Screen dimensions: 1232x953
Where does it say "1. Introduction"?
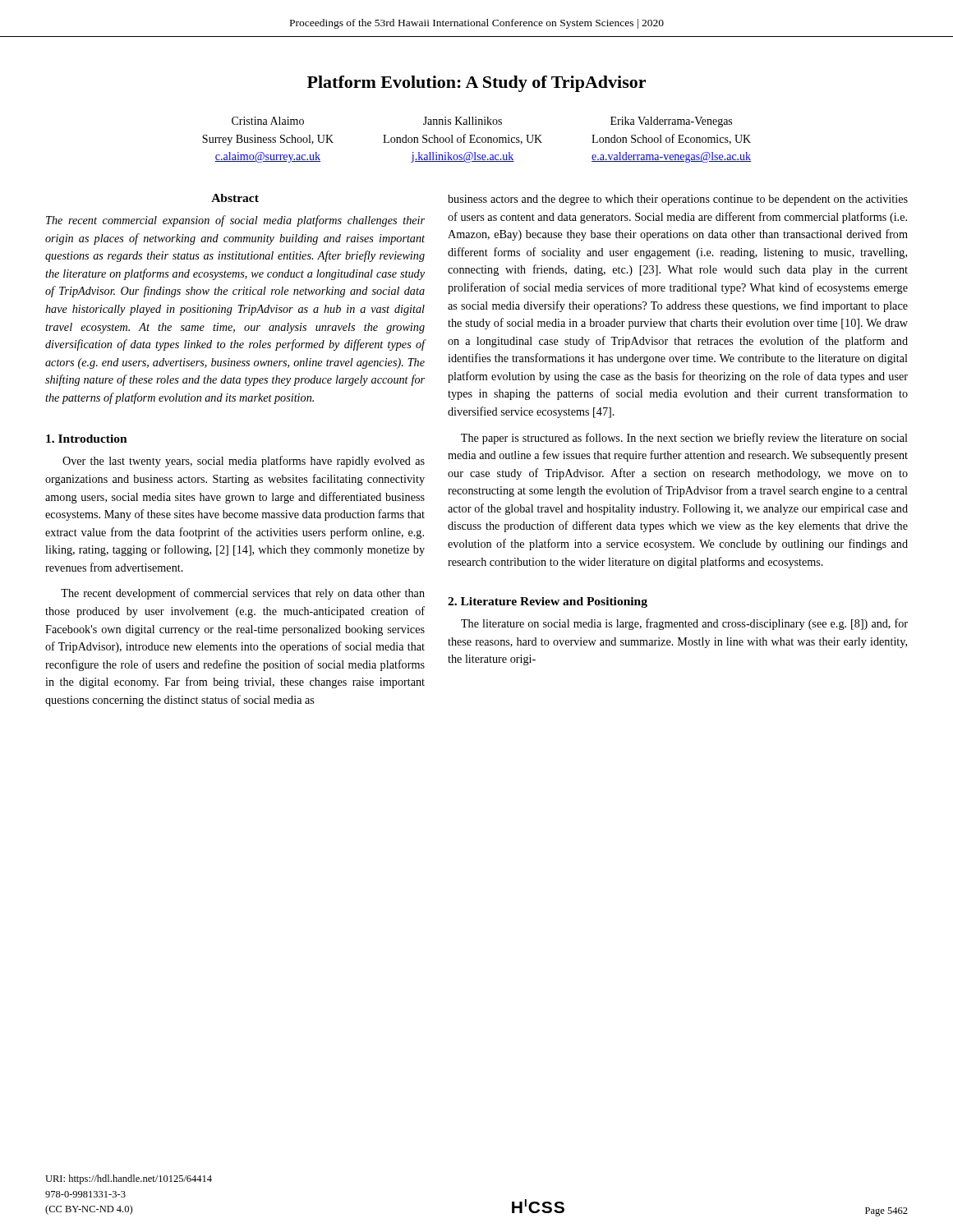click(86, 439)
